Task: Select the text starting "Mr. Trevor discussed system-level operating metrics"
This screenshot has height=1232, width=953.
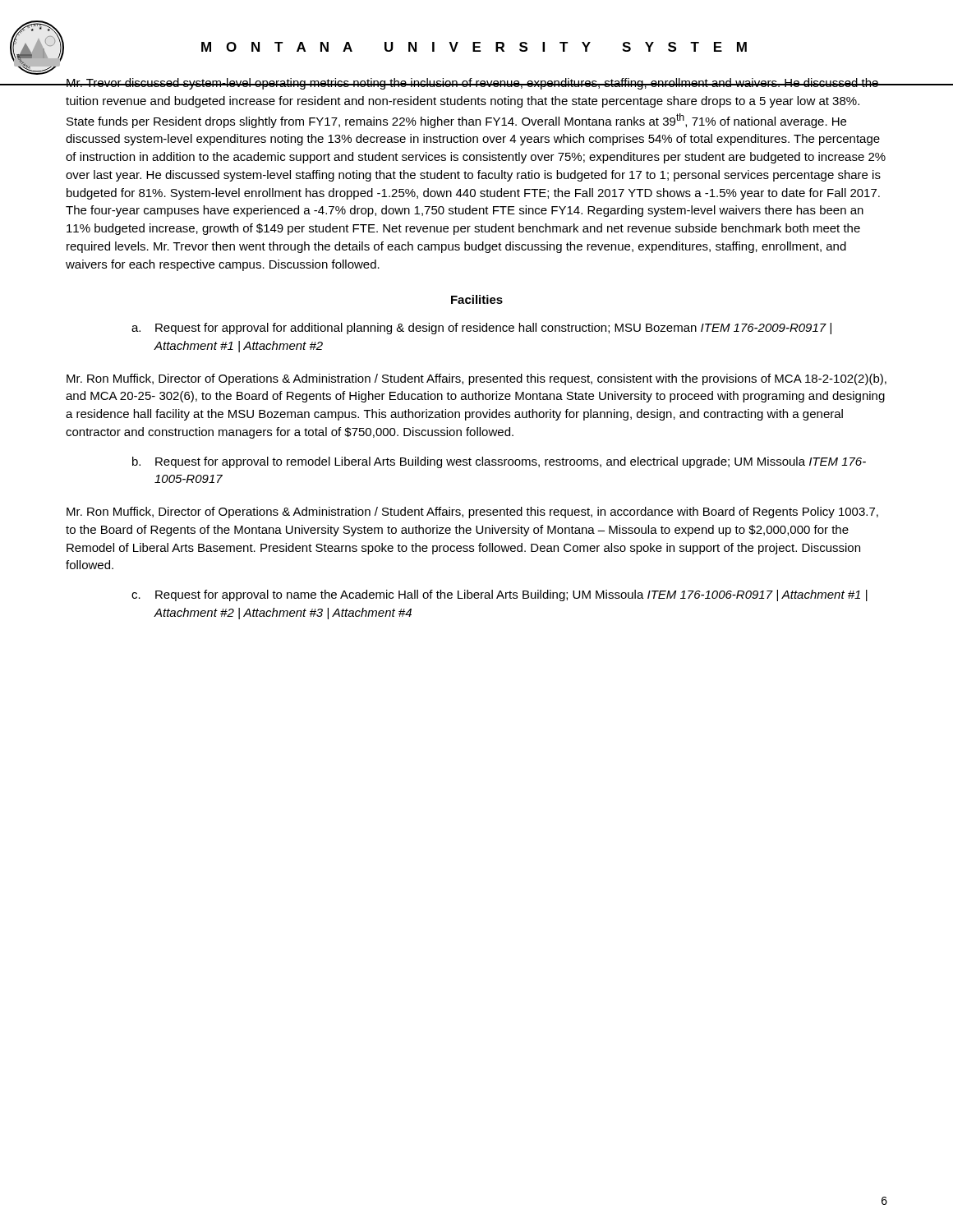Action: [476, 173]
